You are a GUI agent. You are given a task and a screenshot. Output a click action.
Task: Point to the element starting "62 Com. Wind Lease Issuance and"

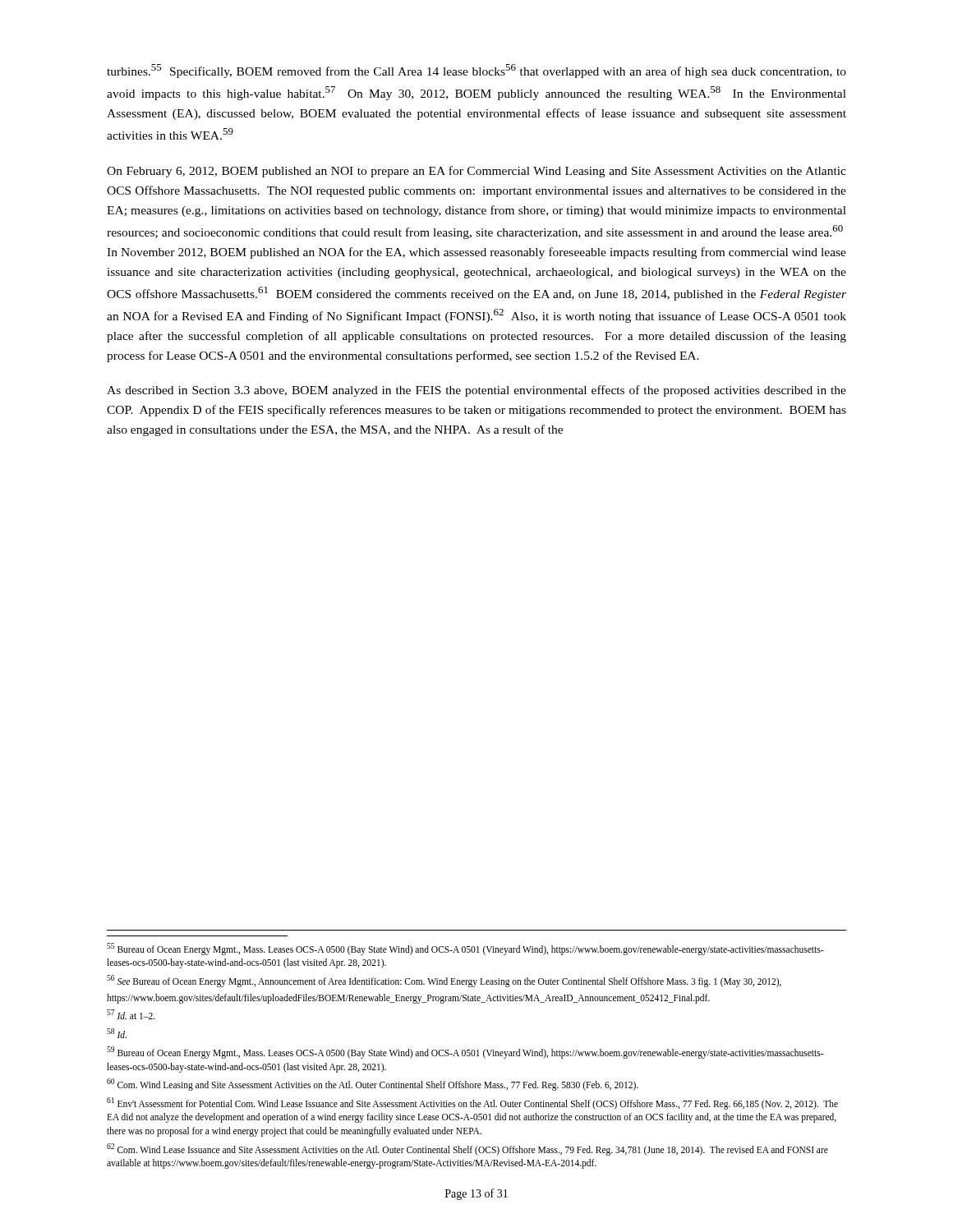[x=467, y=1155]
